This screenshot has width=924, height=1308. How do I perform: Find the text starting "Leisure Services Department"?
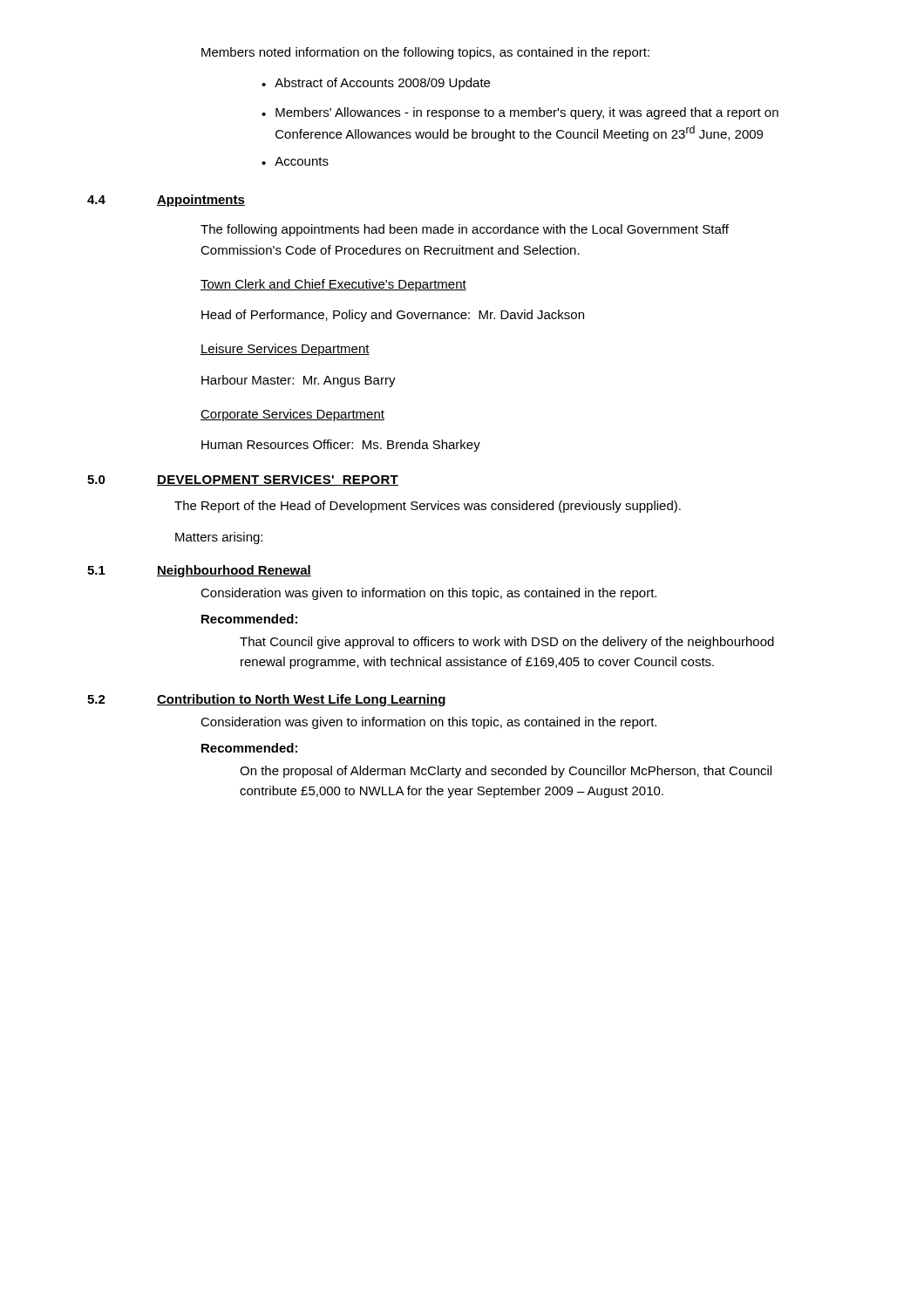click(x=285, y=349)
